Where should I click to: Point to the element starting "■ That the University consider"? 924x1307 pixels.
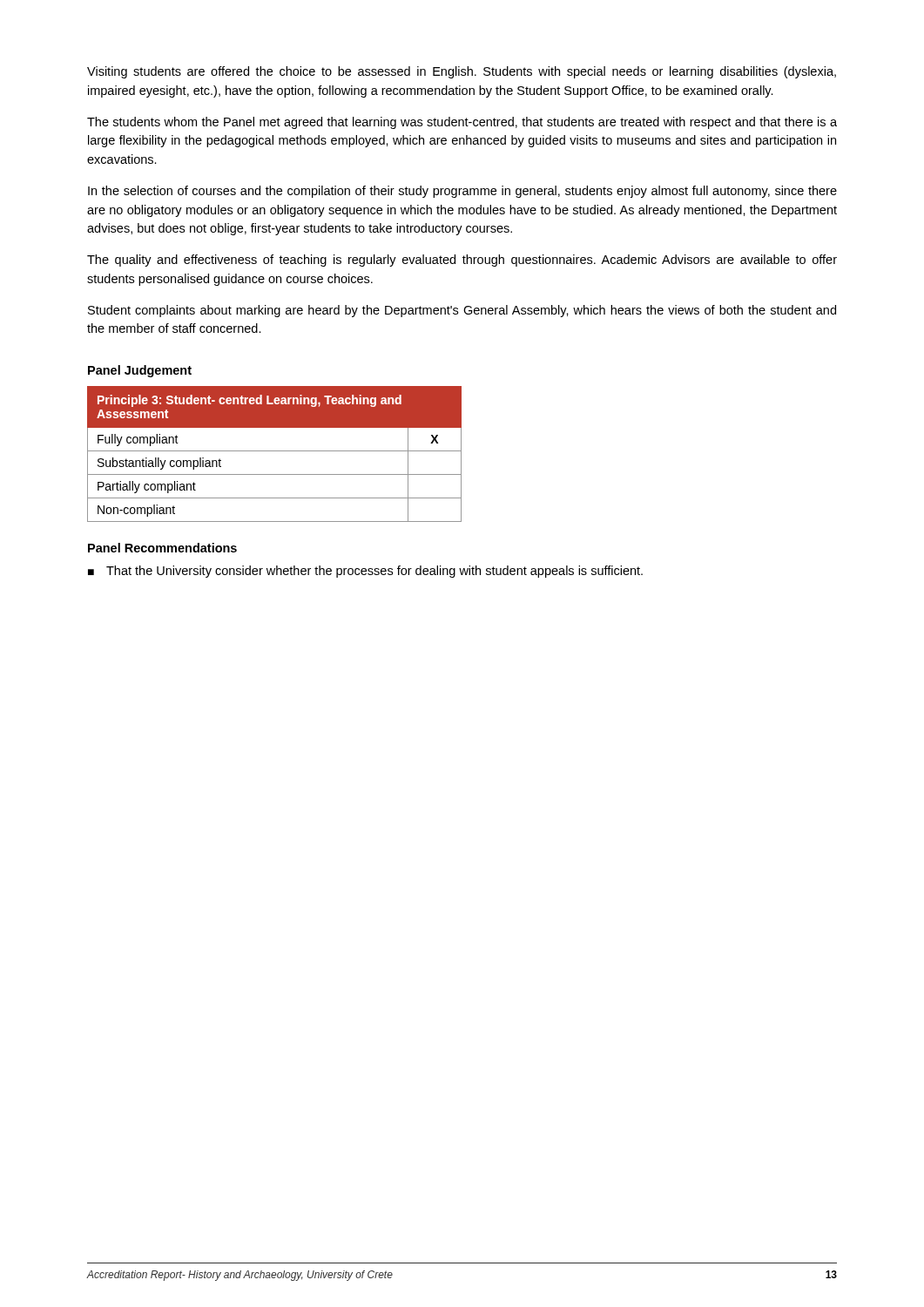click(x=462, y=572)
